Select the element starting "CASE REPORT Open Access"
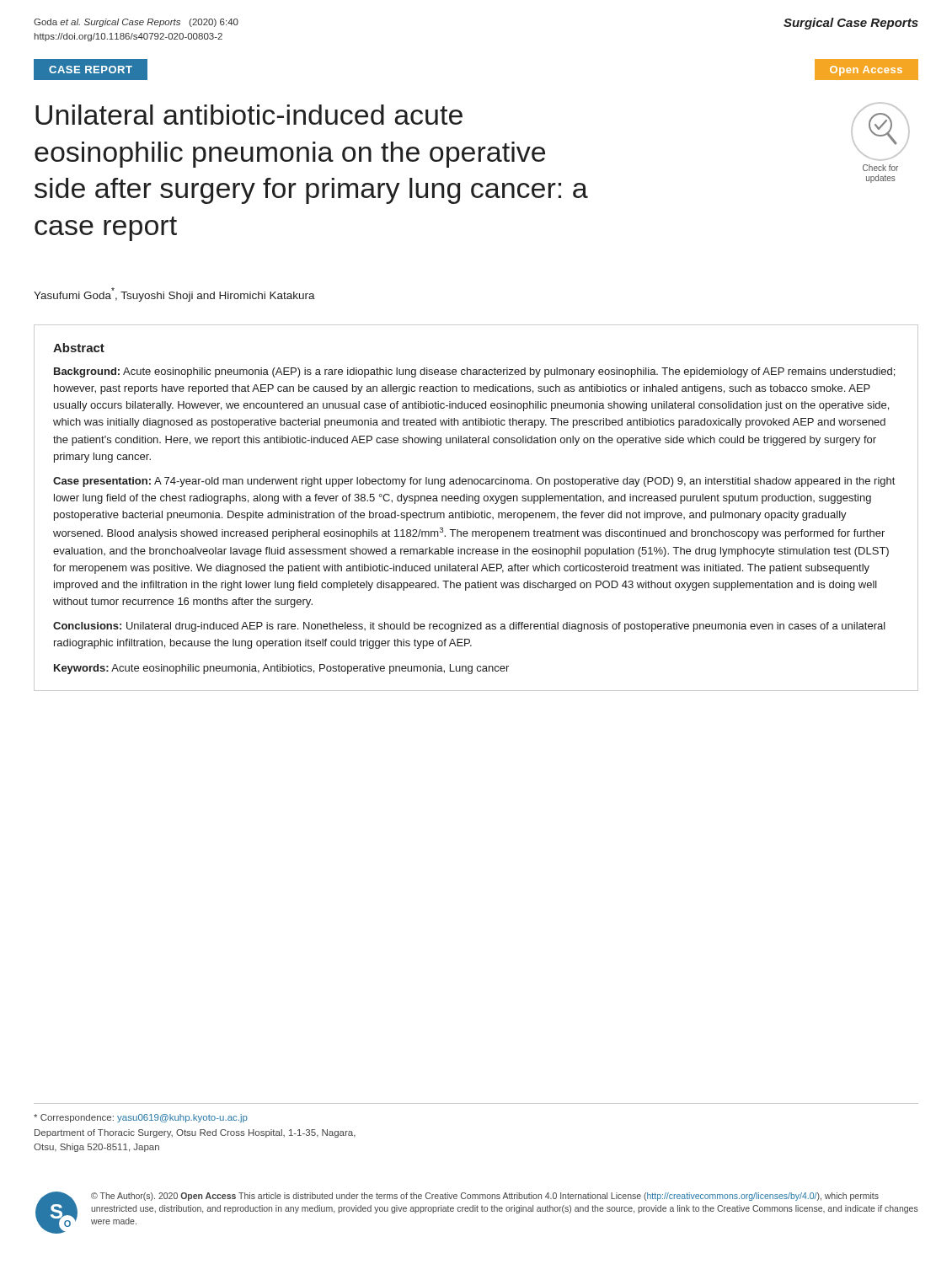Image resolution: width=952 pixels, height=1264 pixels. click(x=91, y=70)
